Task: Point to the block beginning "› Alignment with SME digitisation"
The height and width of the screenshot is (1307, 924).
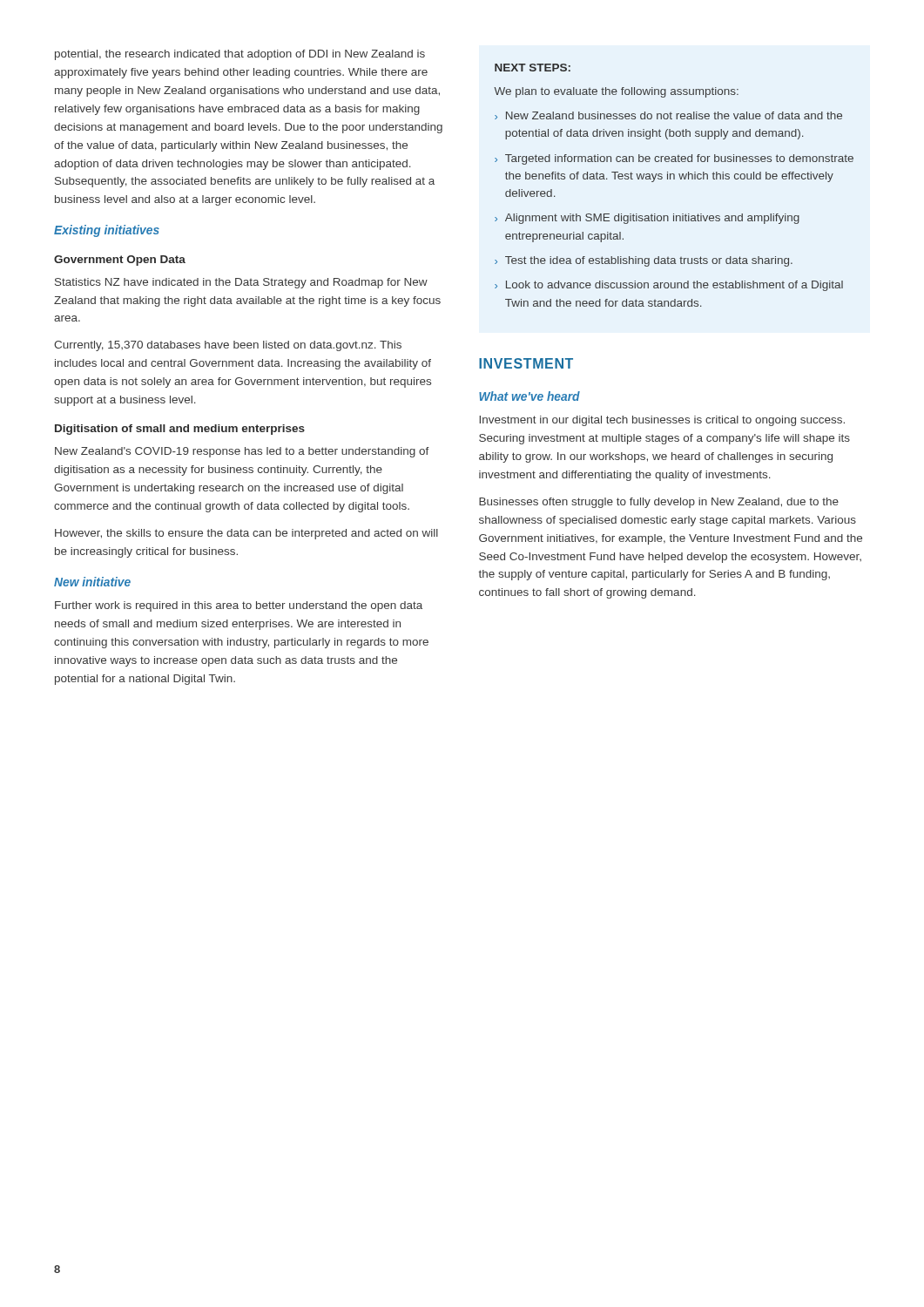Action: (x=674, y=227)
